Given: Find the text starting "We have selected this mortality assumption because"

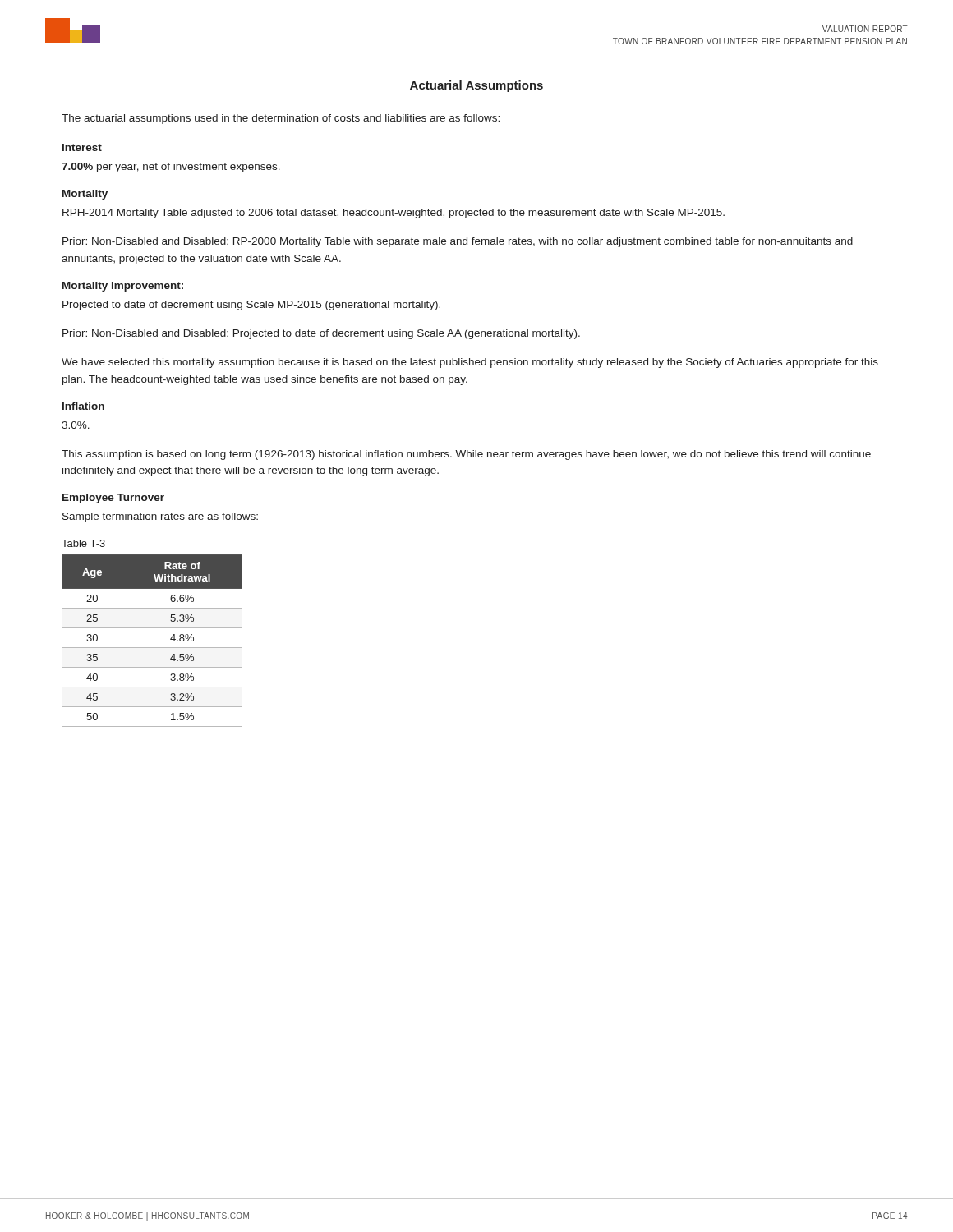Looking at the screenshot, I should (470, 370).
